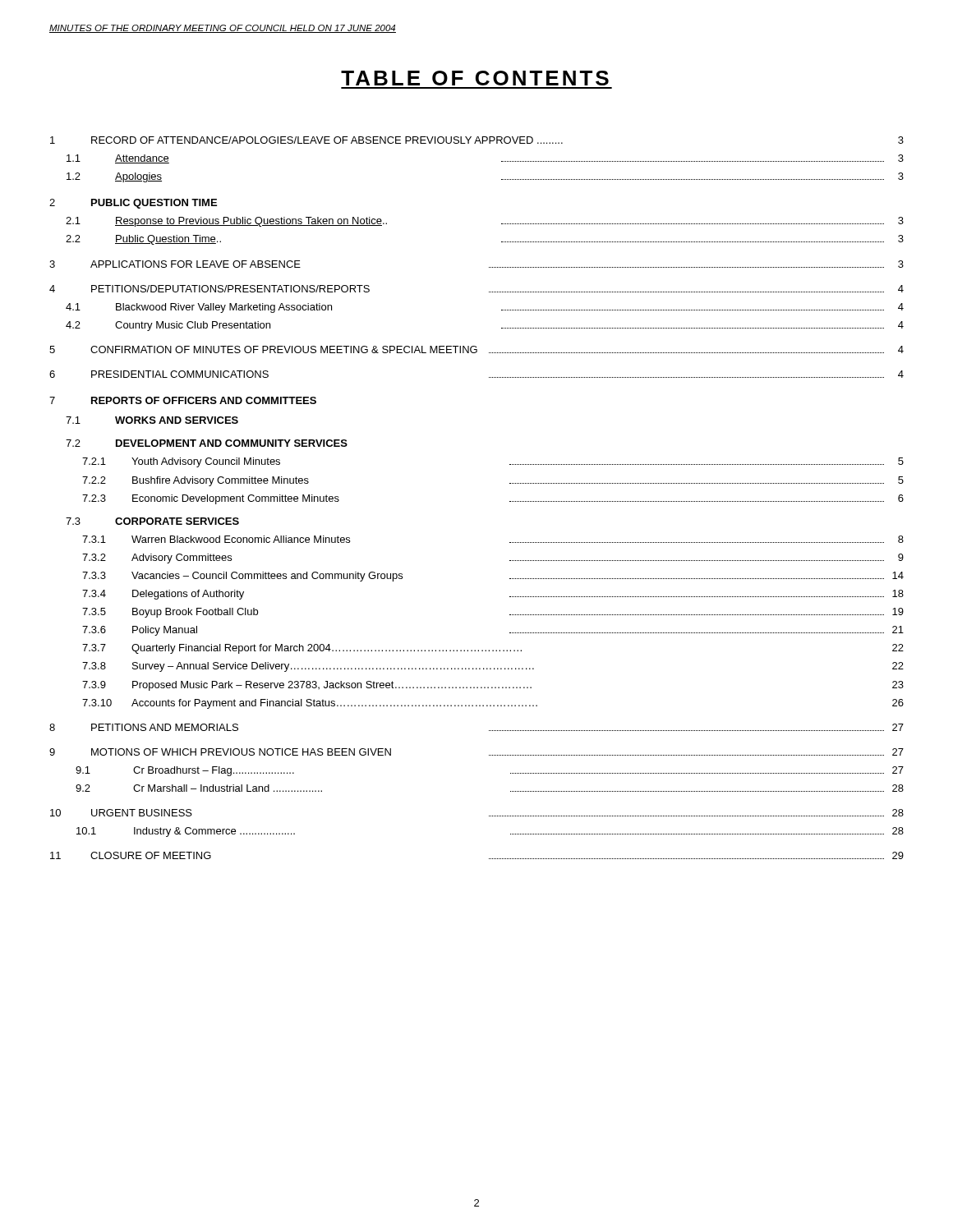Where does it say "4 PETITIONS/DEPUTATIONS/PRESENTATIONS/REPORTS 4"?
953x1232 pixels.
point(51,289)
